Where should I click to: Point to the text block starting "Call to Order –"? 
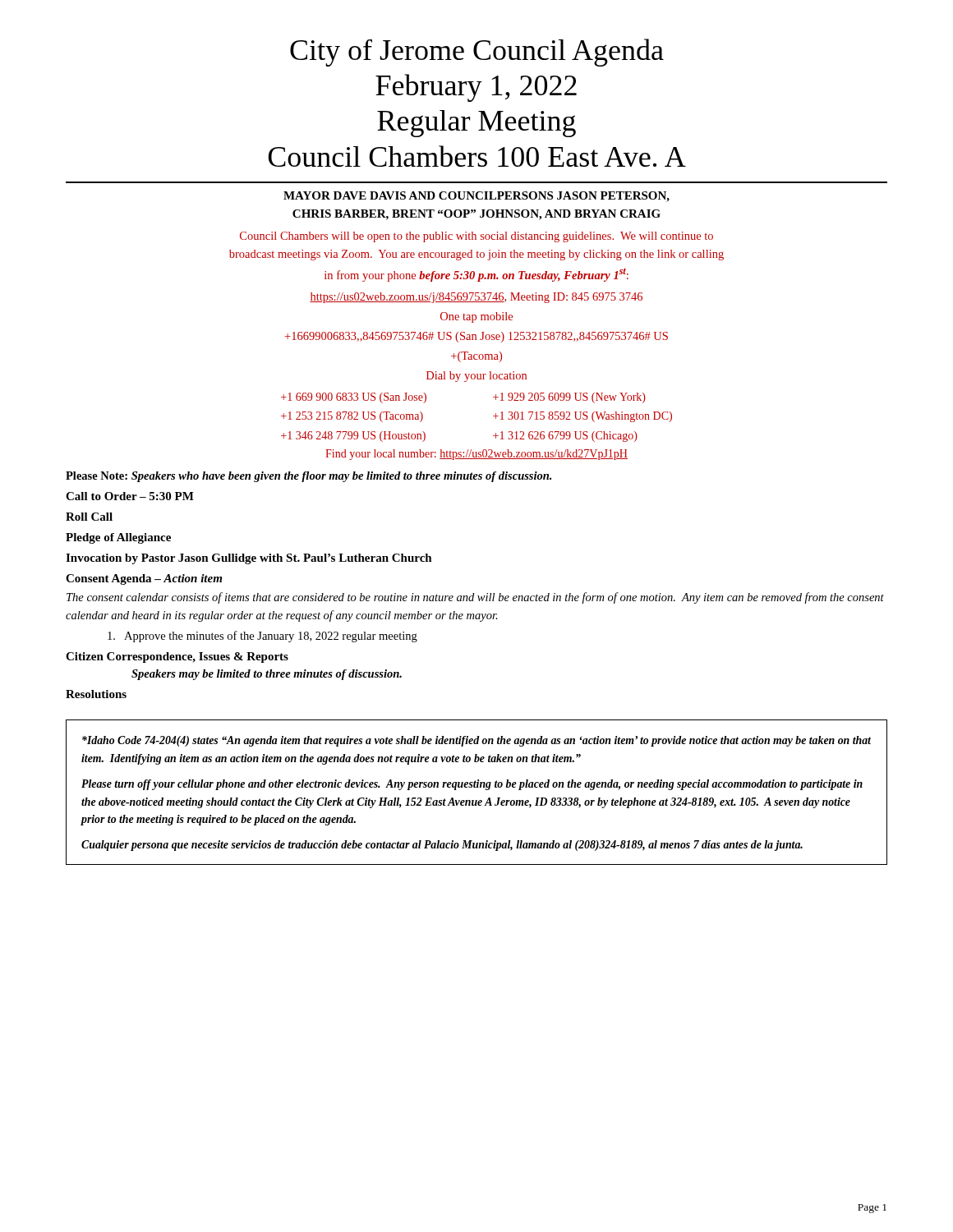pyautogui.click(x=130, y=496)
